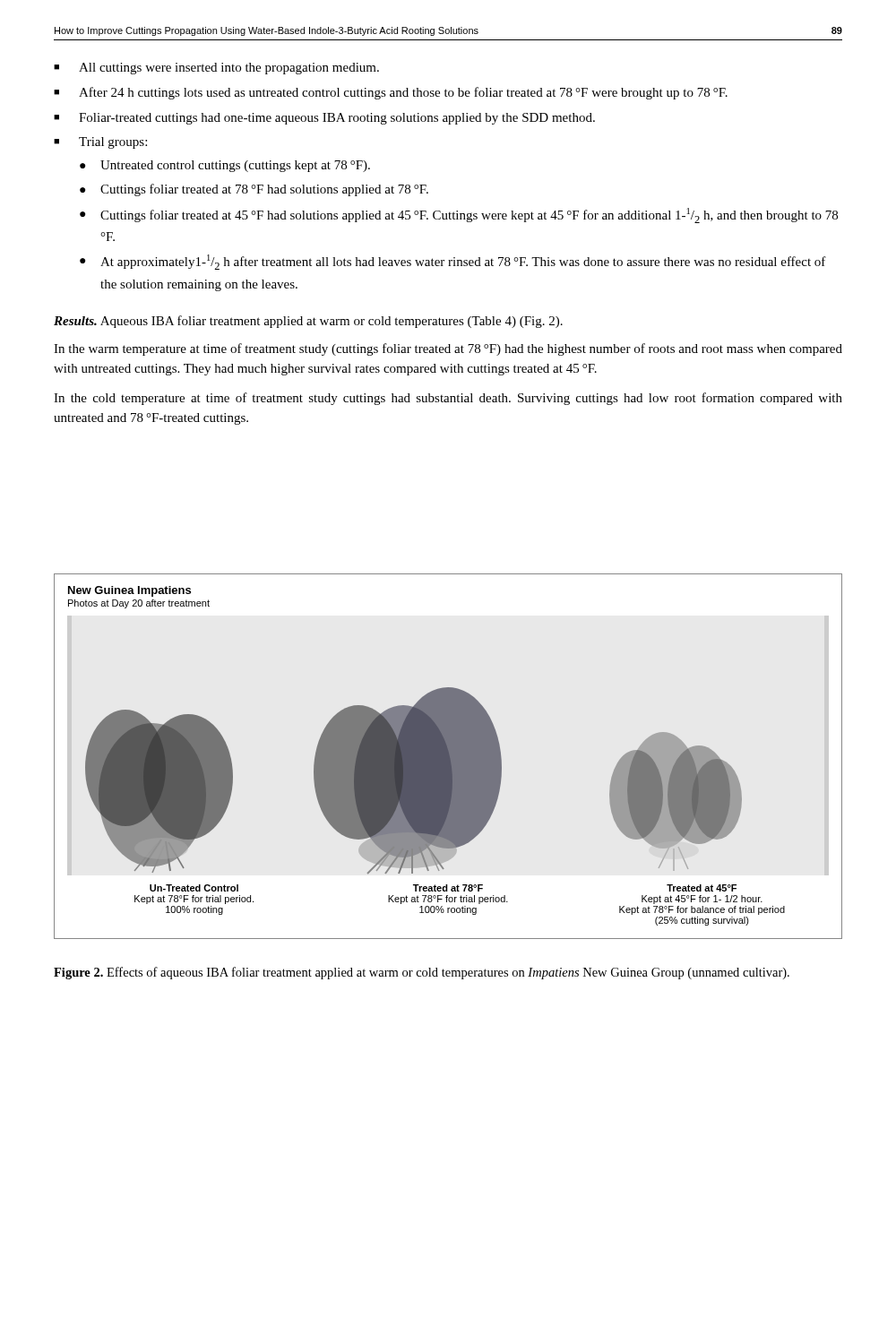896x1344 pixels.
Task: Point to the block starting "■ After 24"
Action: 448,93
